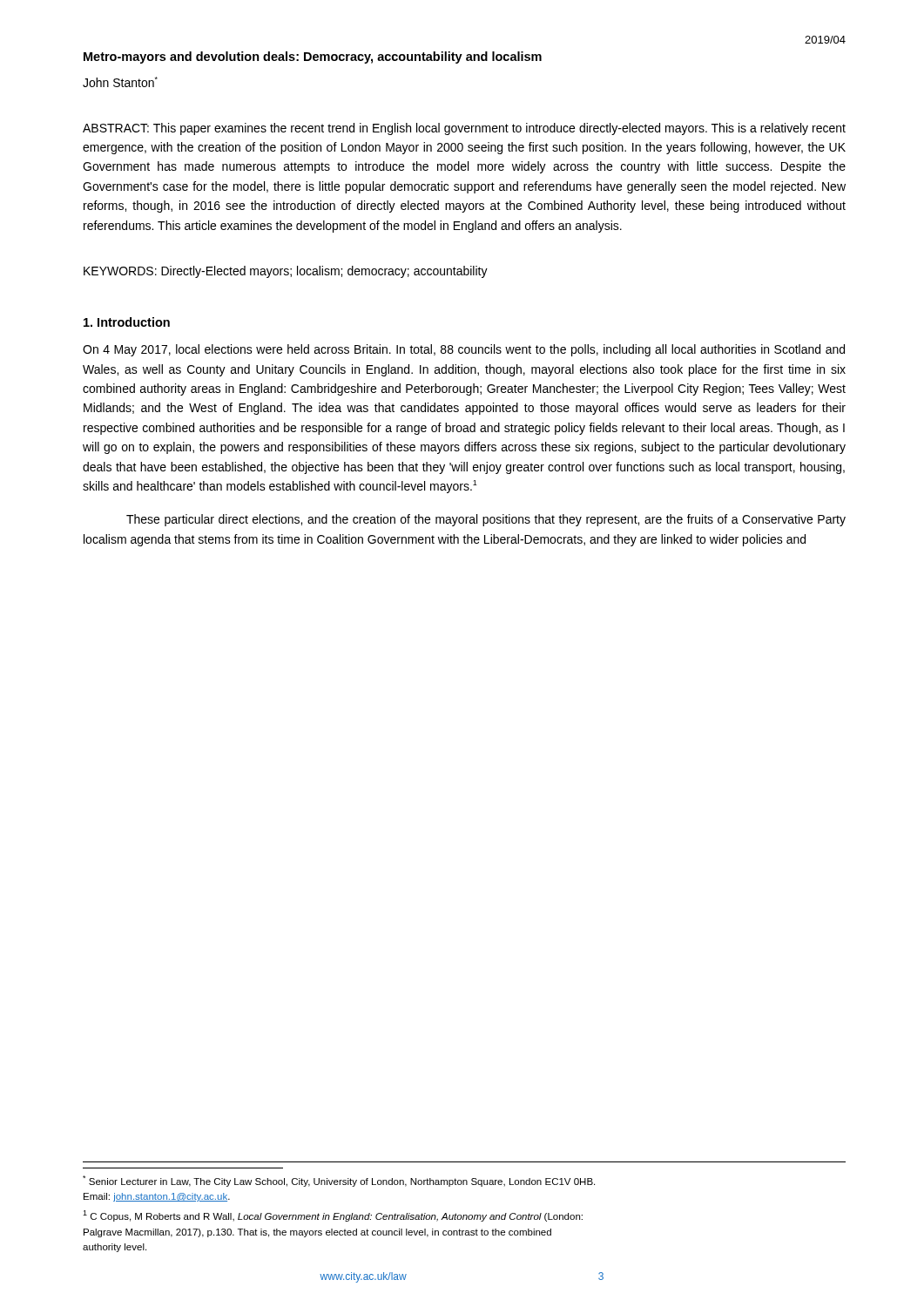This screenshot has height=1307, width=924.
Task: Navigate to the block starting "On 4 May 2017, local elections"
Action: coord(464,418)
